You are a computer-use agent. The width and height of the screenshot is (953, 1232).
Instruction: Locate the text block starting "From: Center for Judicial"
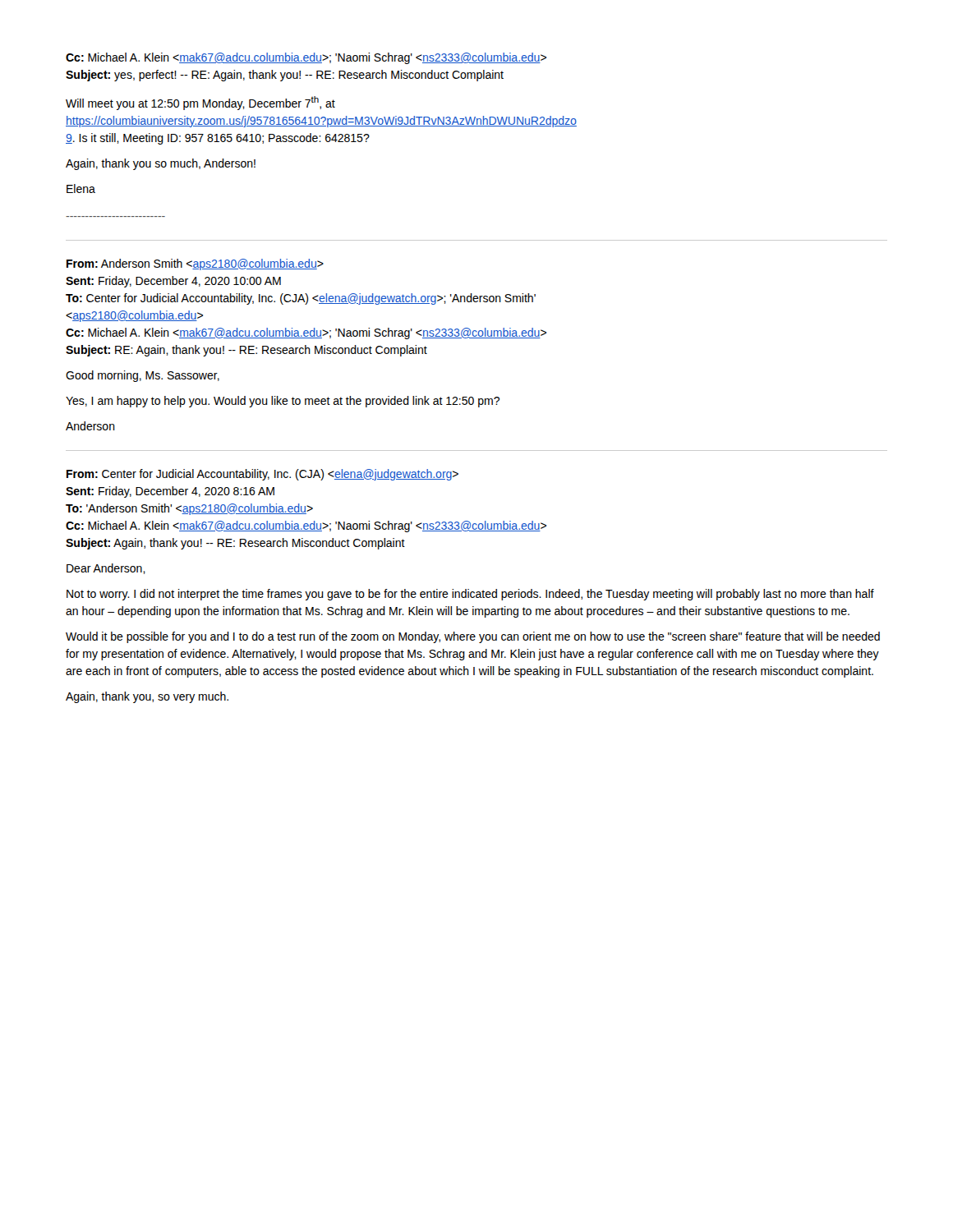click(x=262, y=475)
